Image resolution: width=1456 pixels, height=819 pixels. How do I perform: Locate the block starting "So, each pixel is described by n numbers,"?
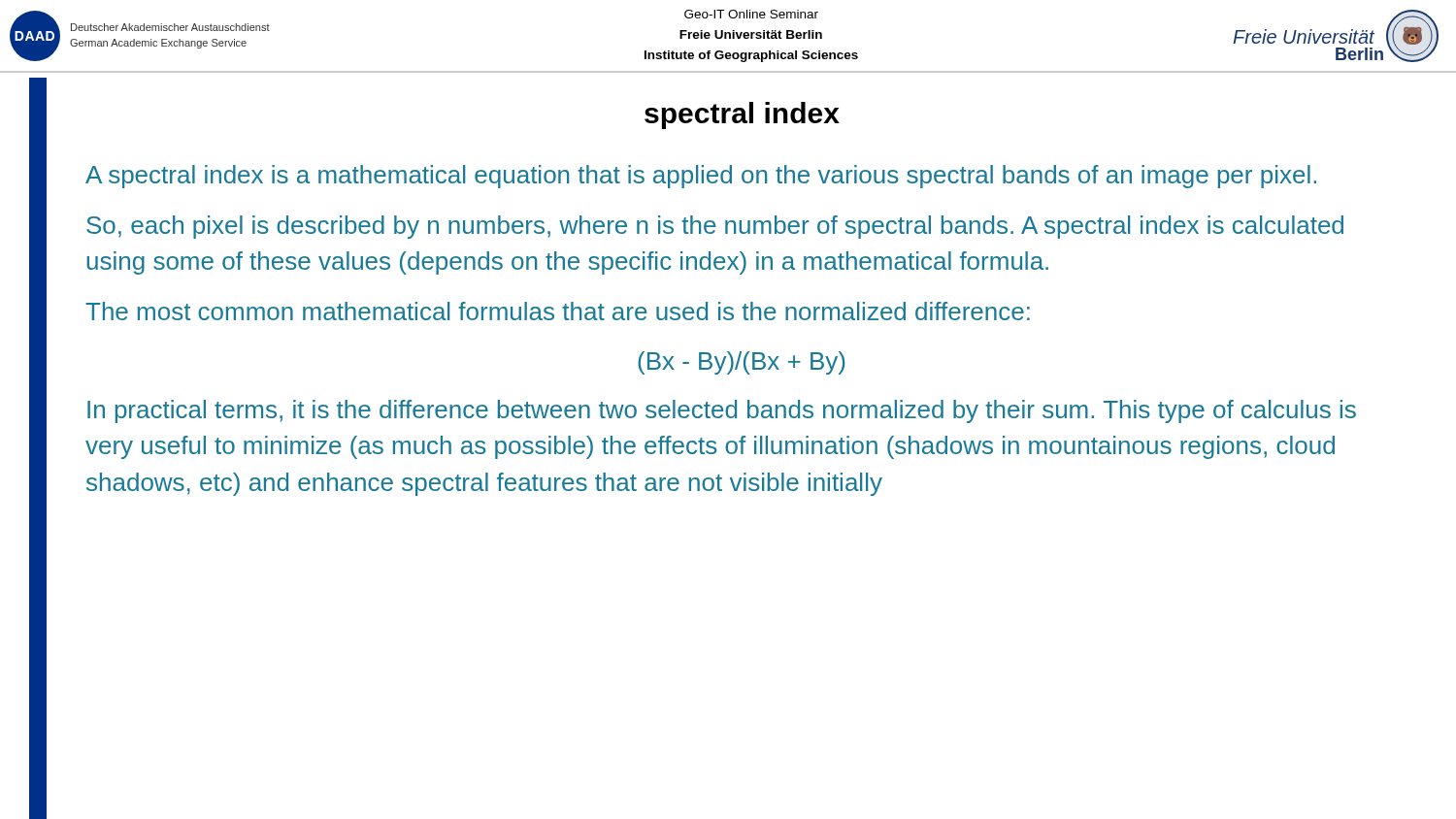pyautogui.click(x=715, y=243)
